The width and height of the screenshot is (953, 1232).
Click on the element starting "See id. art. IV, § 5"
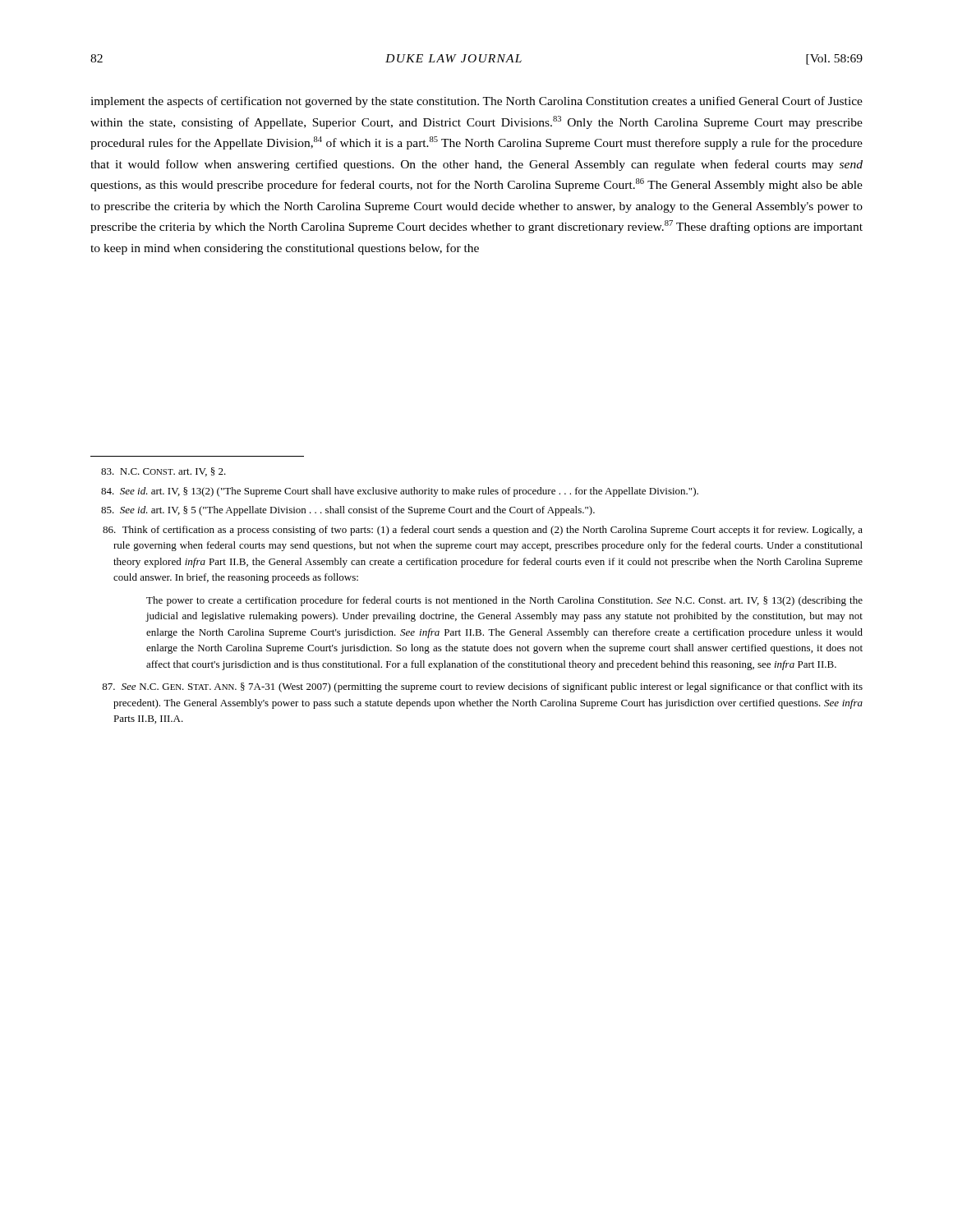coord(343,510)
